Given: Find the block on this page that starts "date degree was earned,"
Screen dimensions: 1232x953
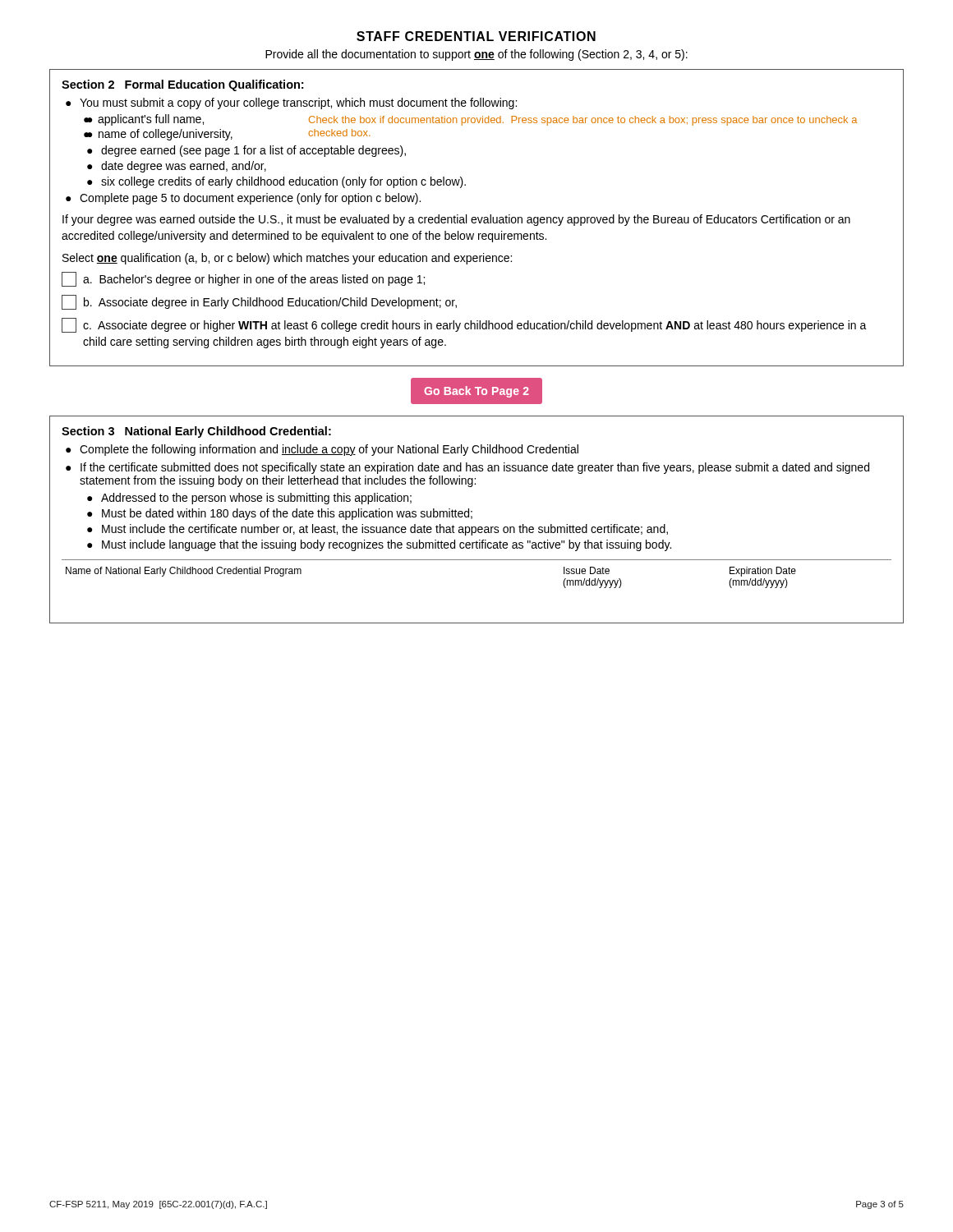Looking at the screenshot, I should coord(184,166).
